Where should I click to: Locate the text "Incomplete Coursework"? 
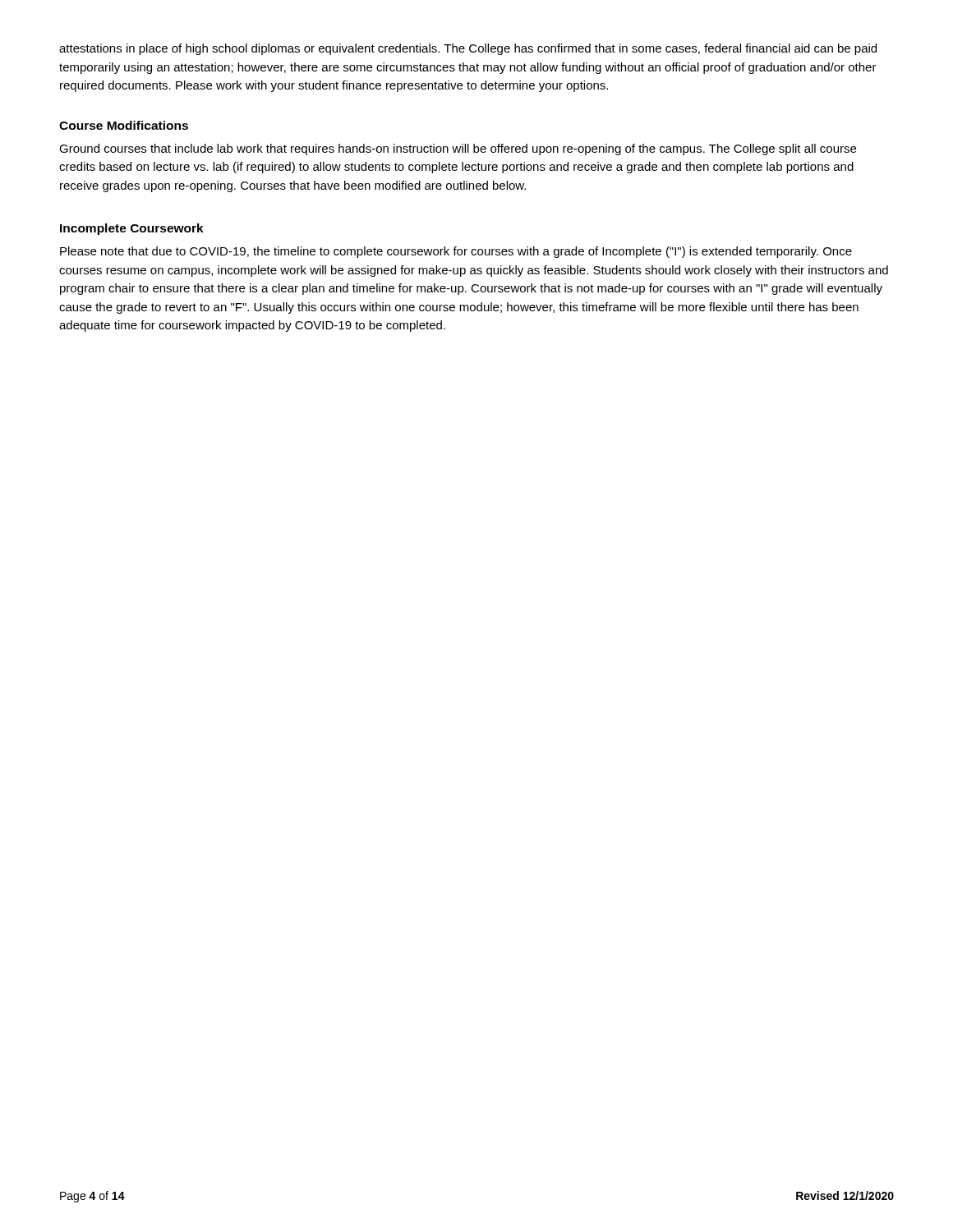131,228
